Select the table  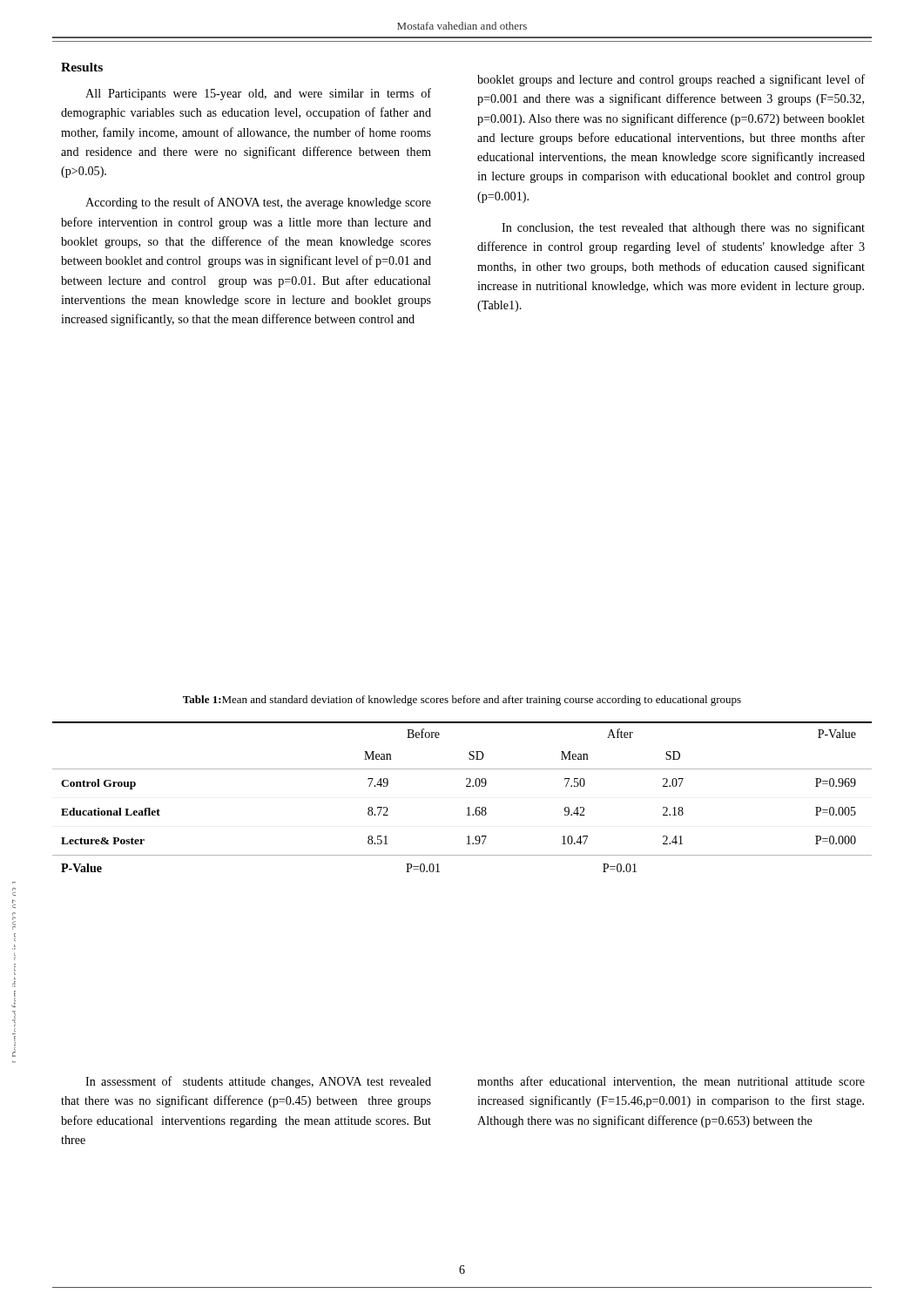[462, 802]
